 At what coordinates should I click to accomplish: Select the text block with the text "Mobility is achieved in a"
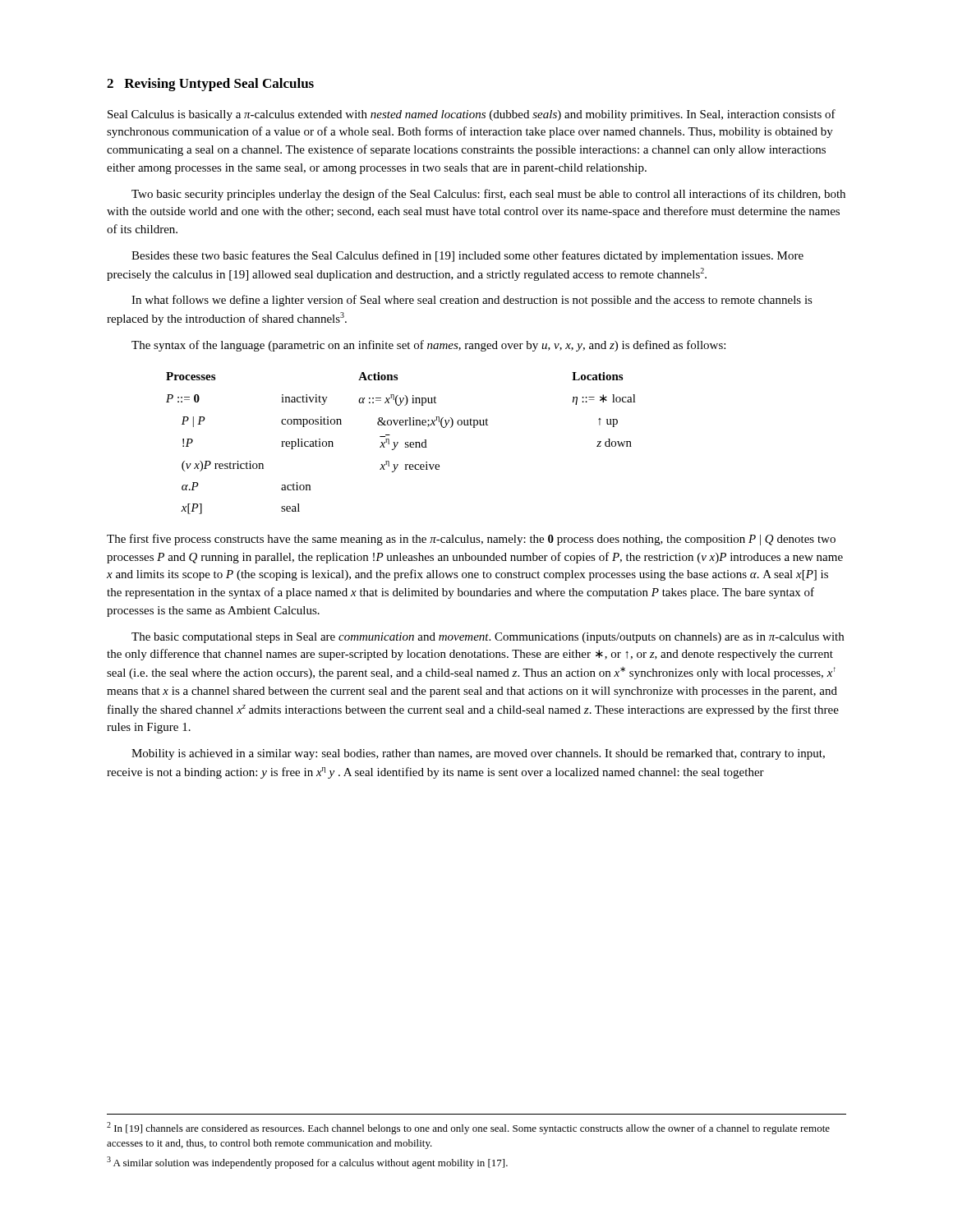[476, 763]
